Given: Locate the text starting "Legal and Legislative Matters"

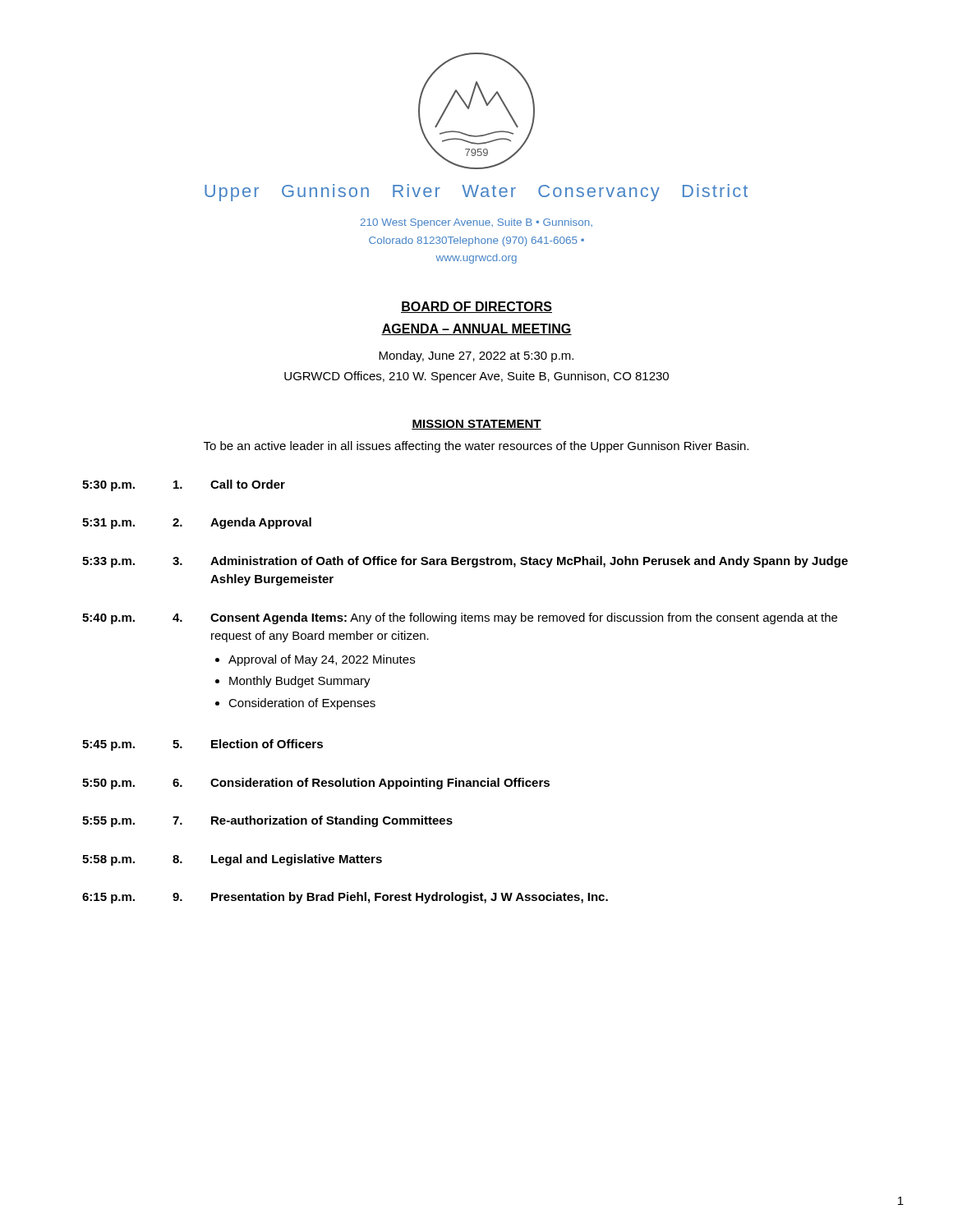Looking at the screenshot, I should pos(296,859).
